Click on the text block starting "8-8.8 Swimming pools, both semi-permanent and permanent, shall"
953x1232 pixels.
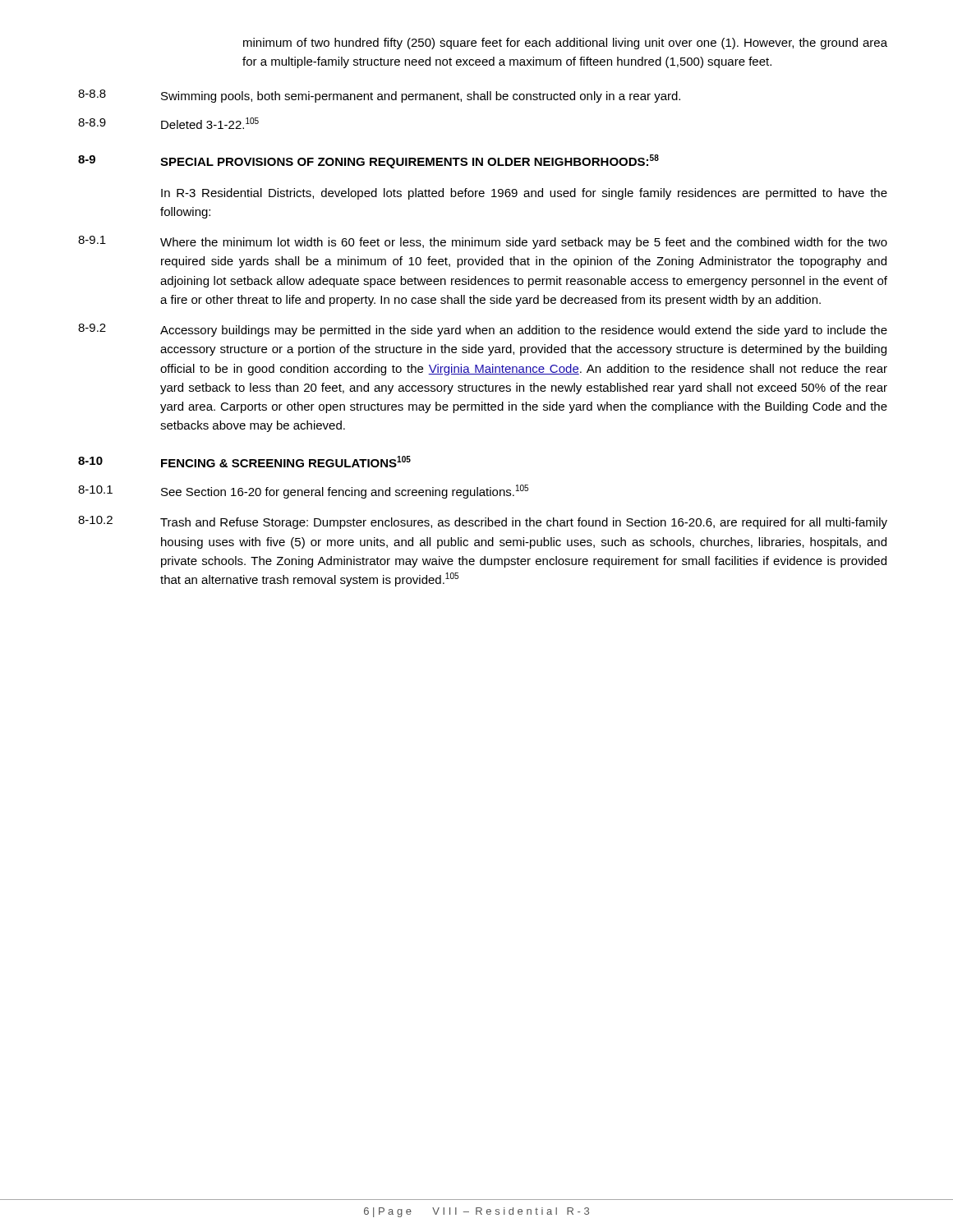483,95
